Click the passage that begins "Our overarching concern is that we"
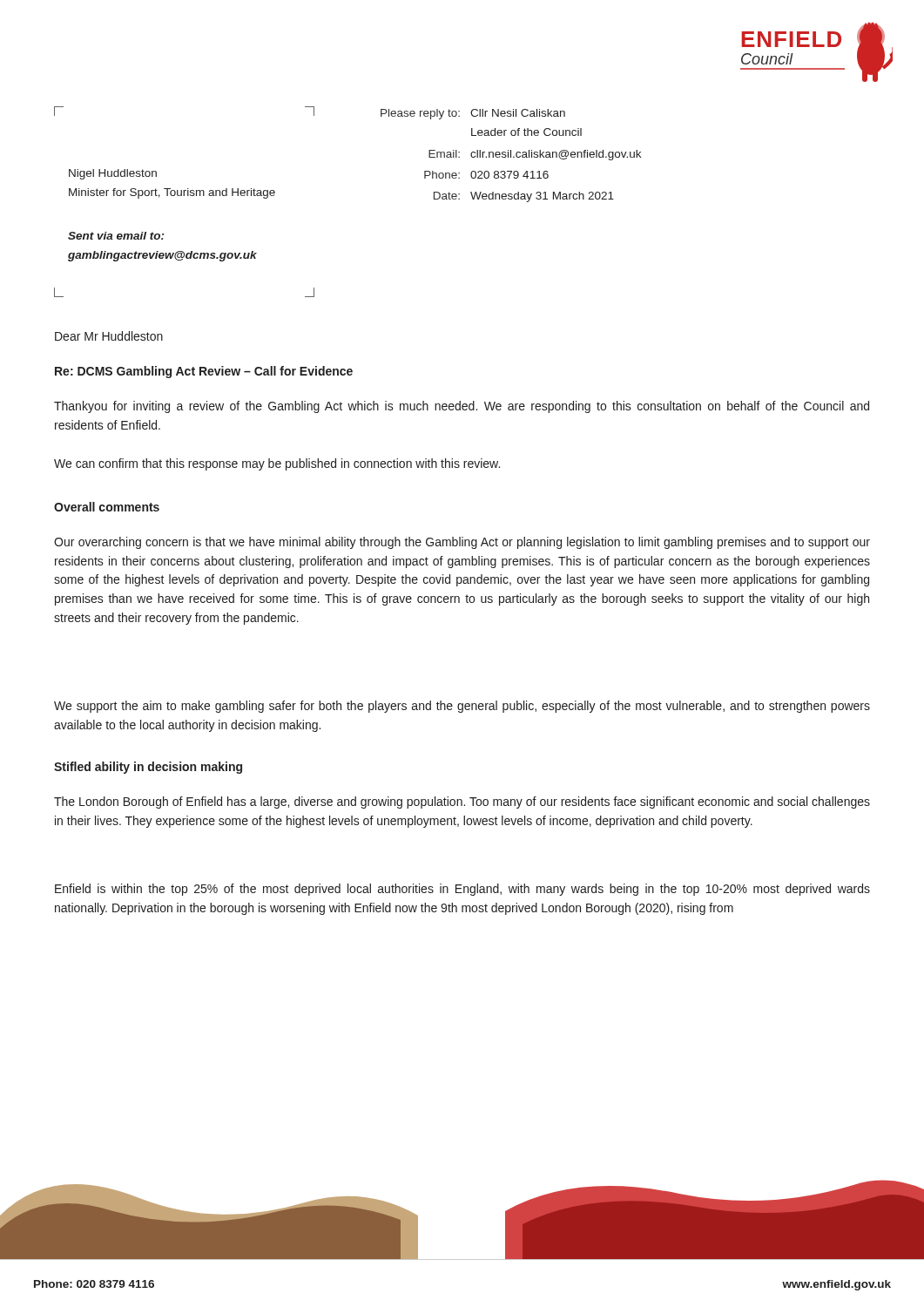 [462, 580]
